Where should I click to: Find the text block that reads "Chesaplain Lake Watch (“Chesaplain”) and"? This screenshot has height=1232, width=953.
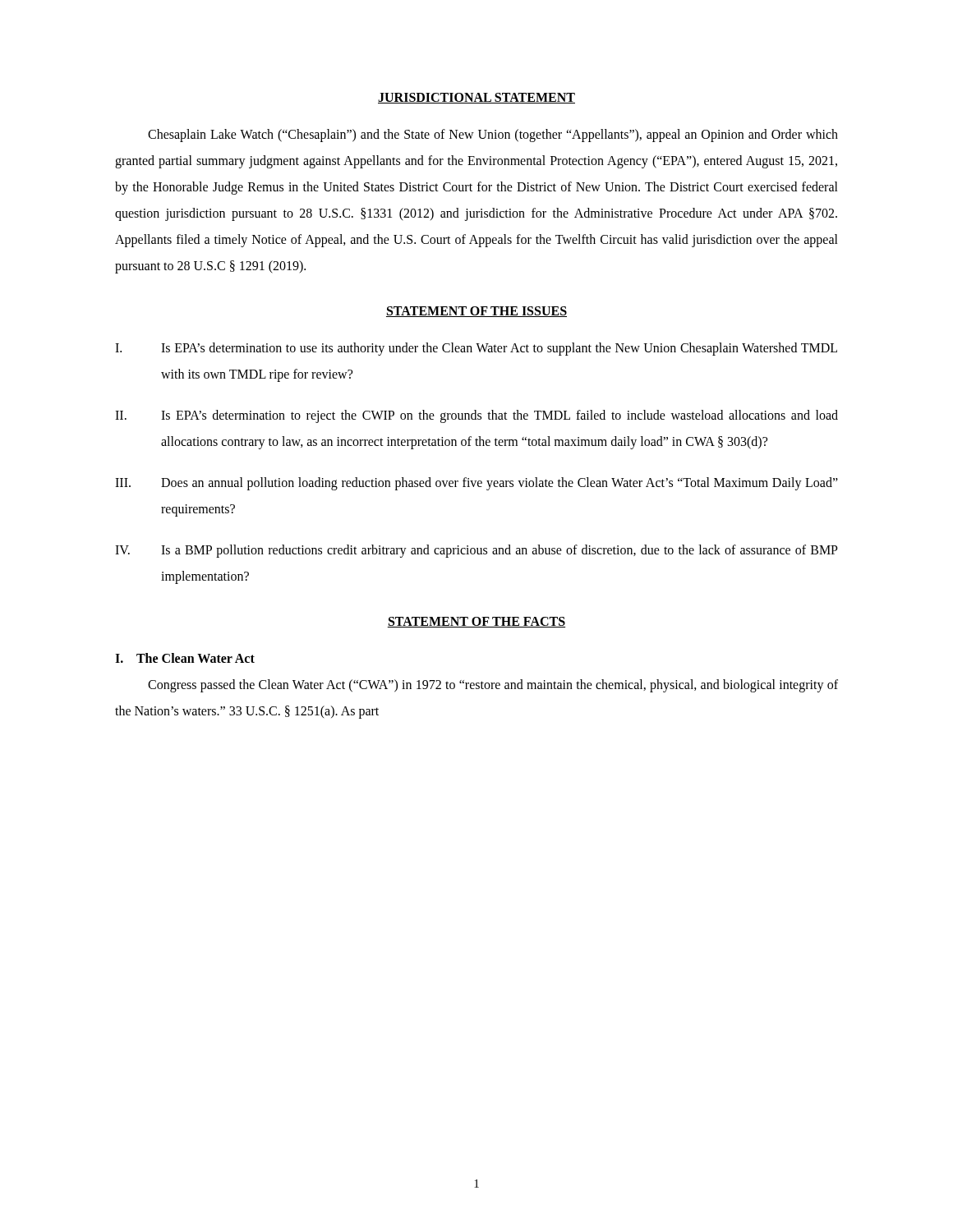[x=476, y=200]
